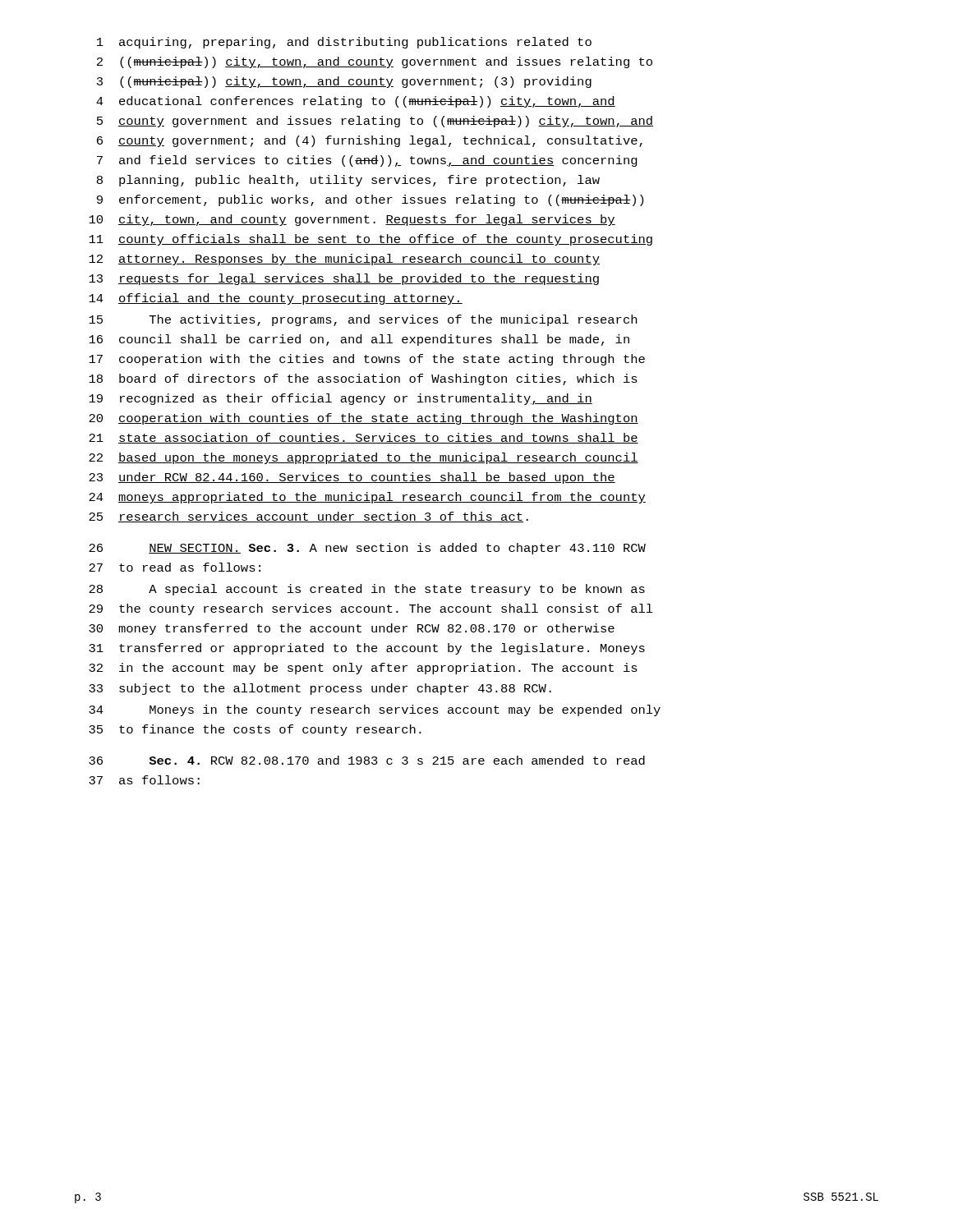Select the text block with the text "26 NEW SECTION. Sec. 3. A"
The image size is (953, 1232).
[476, 559]
